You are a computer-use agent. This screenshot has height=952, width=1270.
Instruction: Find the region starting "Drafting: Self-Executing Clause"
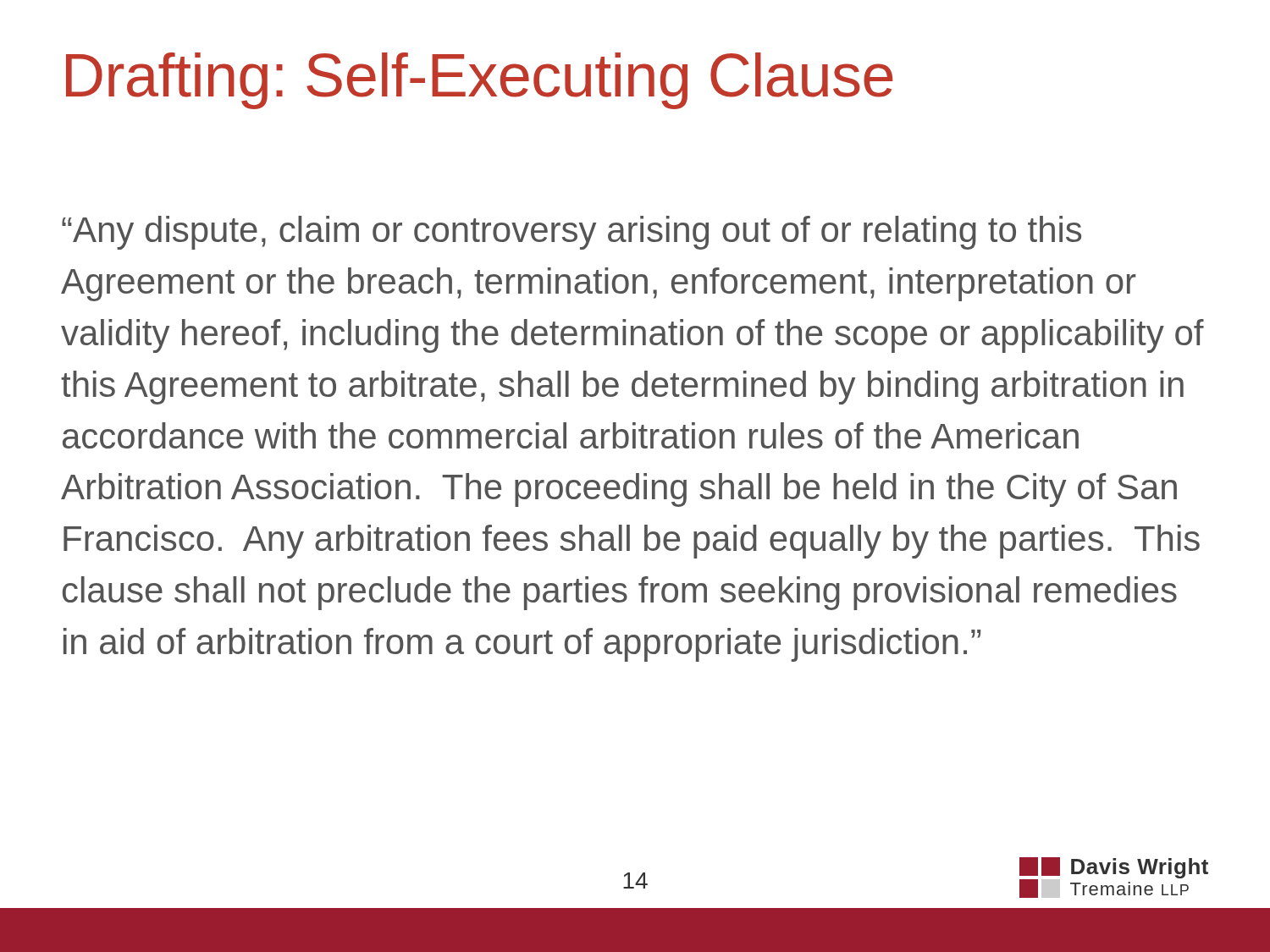[x=478, y=75]
